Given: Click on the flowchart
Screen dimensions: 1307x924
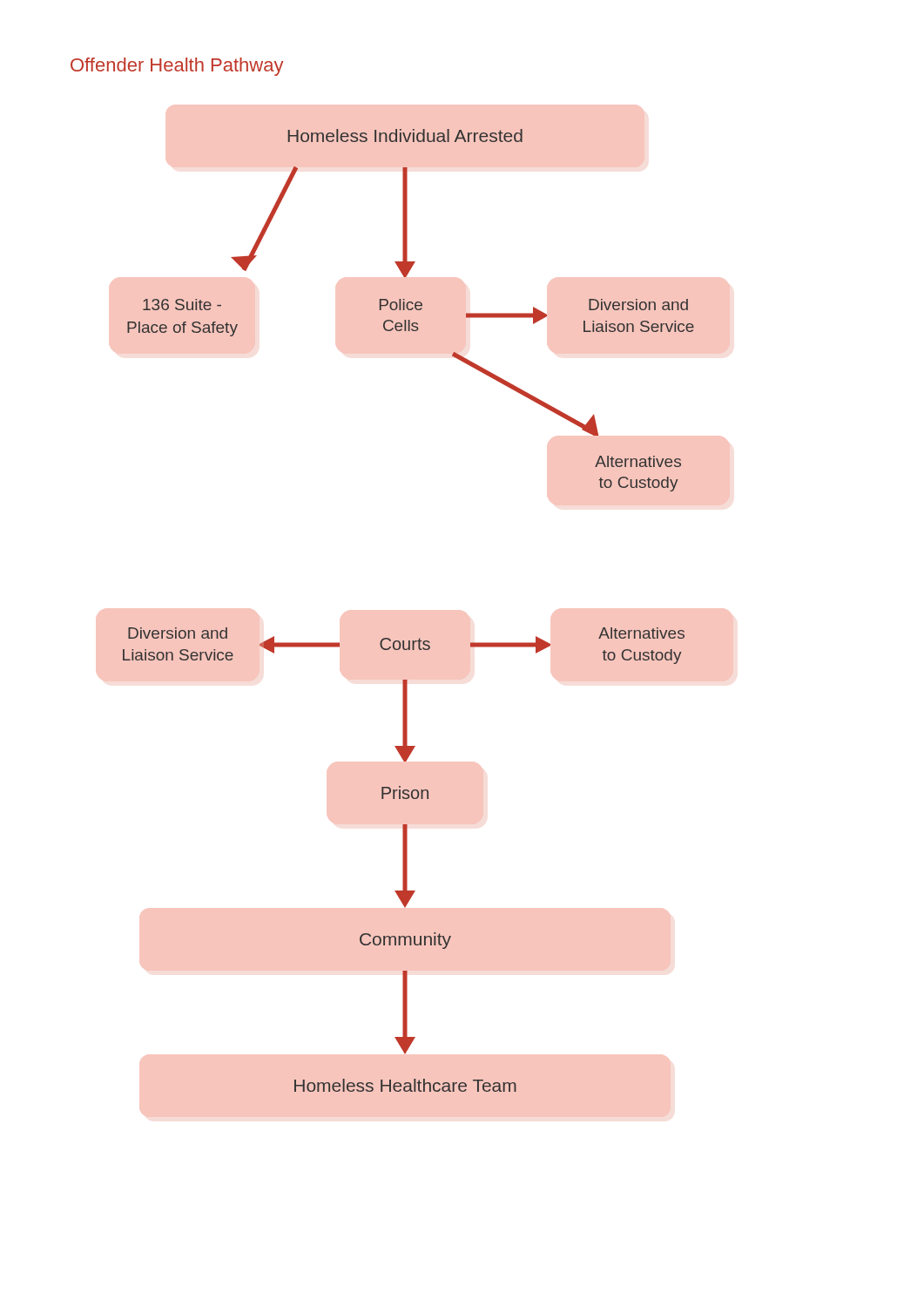Looking at the screenshot, I should [x=462, y=654].
